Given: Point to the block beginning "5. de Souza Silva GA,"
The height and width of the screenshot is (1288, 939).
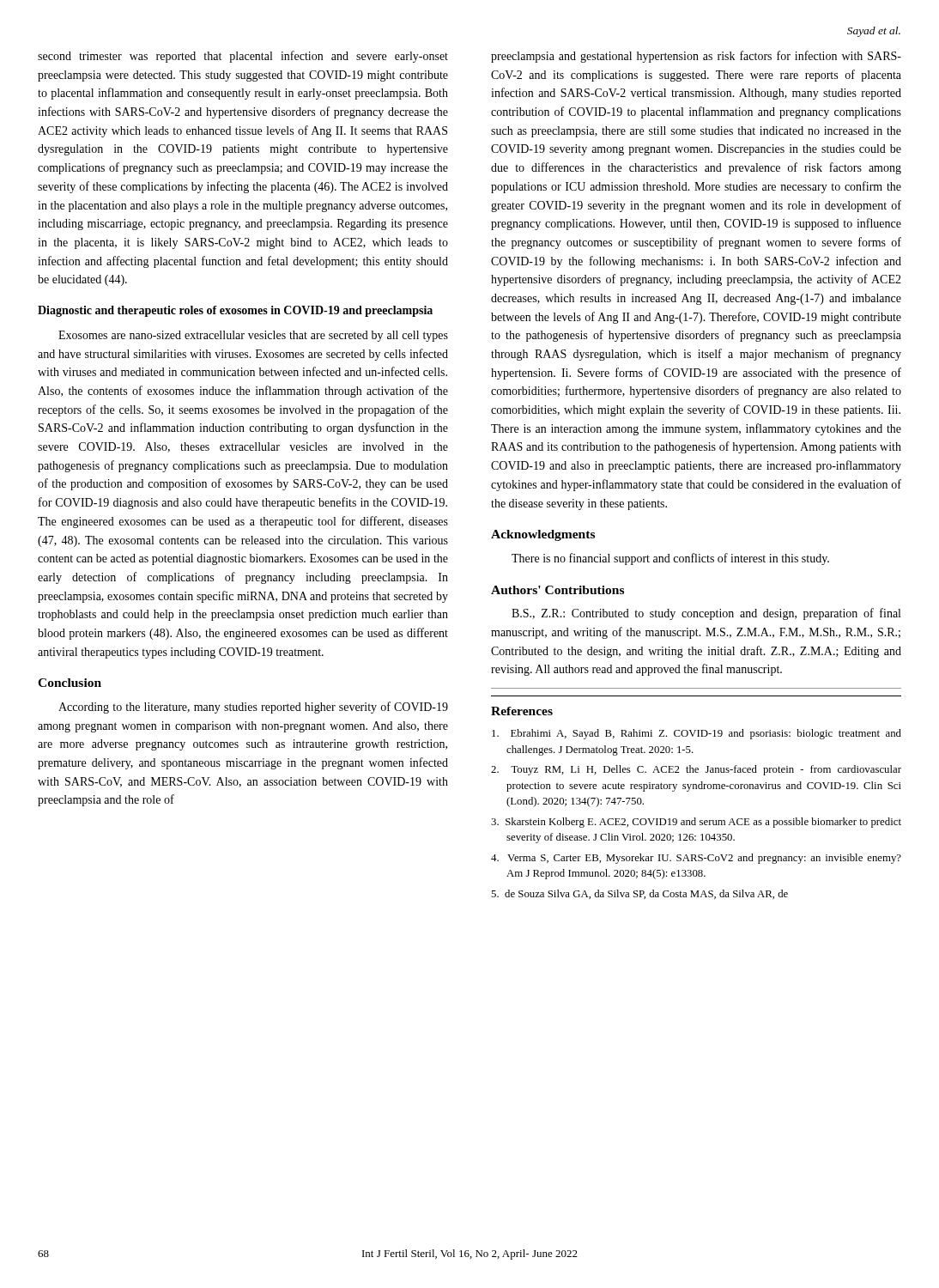Looking at the screenshot, I should (640, 894).
